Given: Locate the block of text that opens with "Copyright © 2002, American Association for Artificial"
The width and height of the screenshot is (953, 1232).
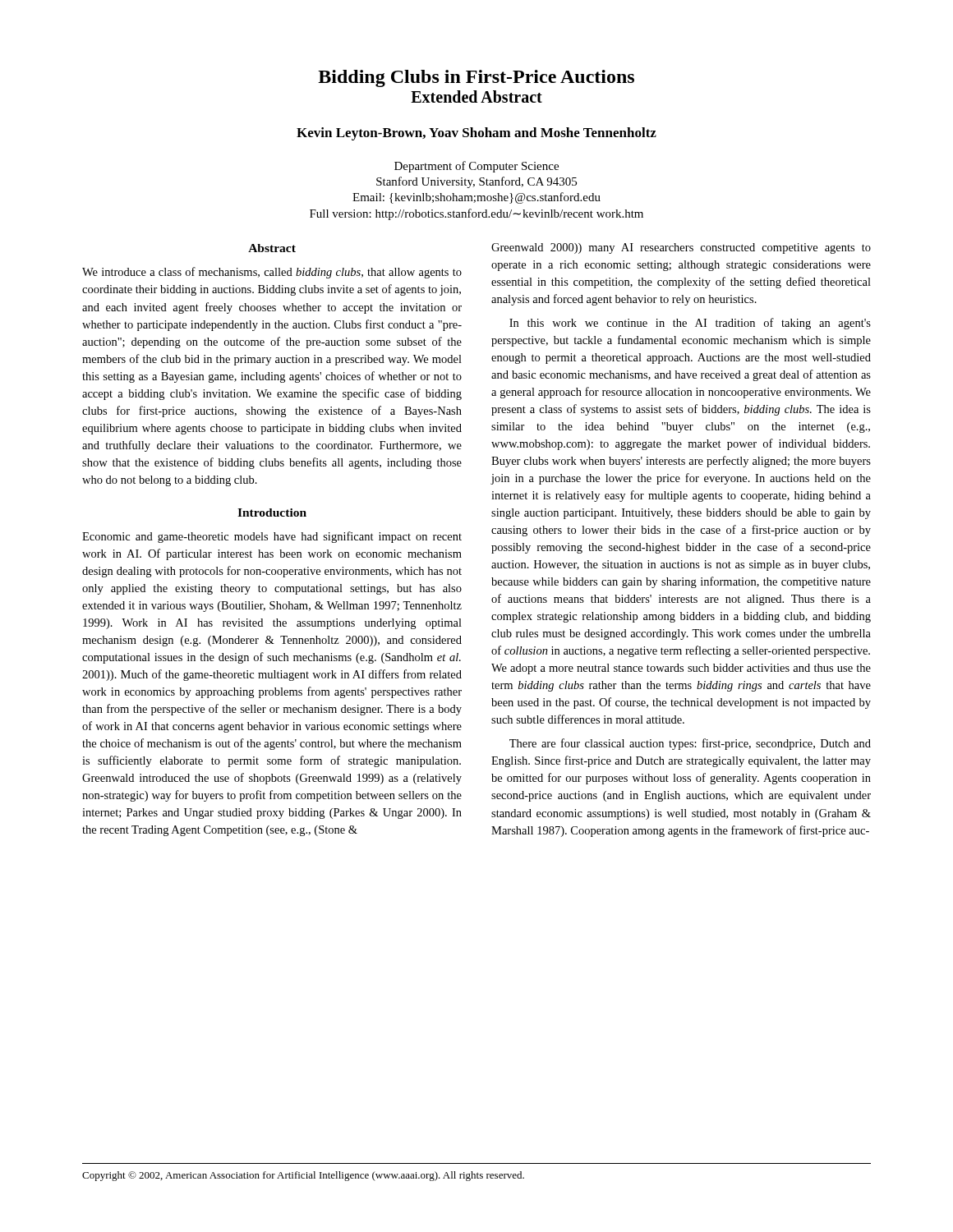Looking at the screenshot, I should pos(476,1175).
